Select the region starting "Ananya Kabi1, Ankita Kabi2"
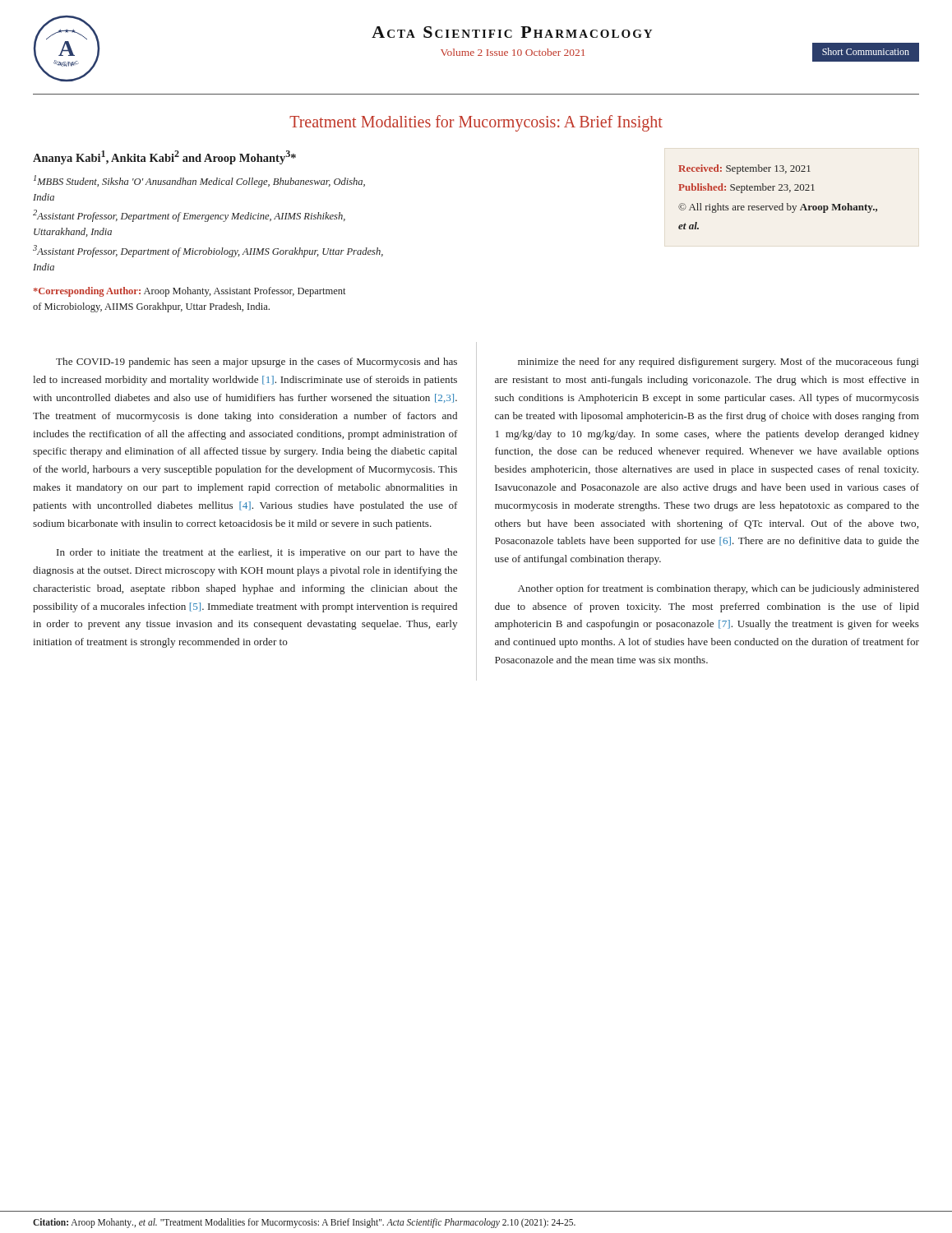The image size is (952, 1233). click(x=339, y=231)
